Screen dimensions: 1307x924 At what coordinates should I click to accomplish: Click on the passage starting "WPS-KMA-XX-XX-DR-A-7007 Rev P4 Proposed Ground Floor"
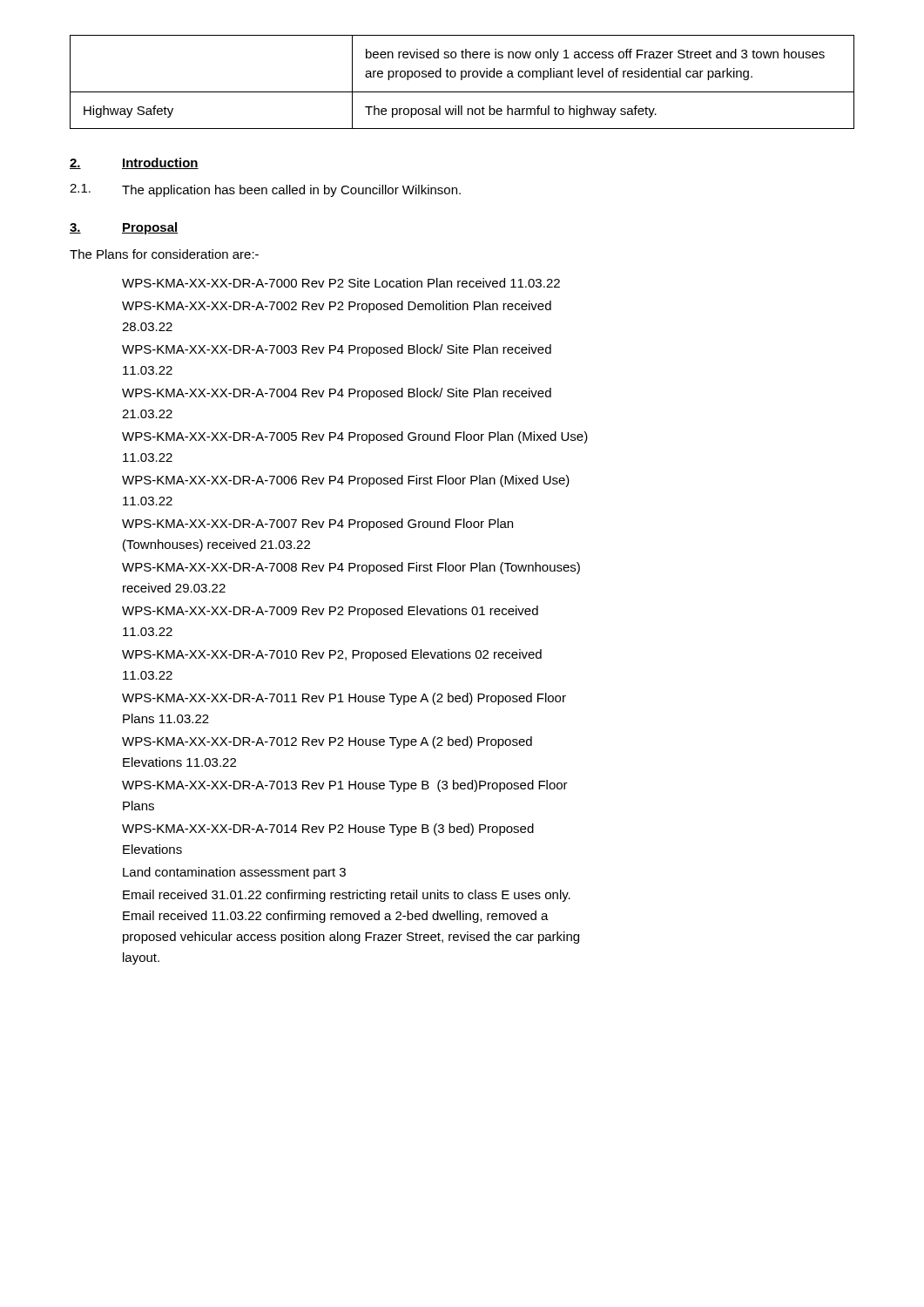pyautogui.click(x=488, y=534)
